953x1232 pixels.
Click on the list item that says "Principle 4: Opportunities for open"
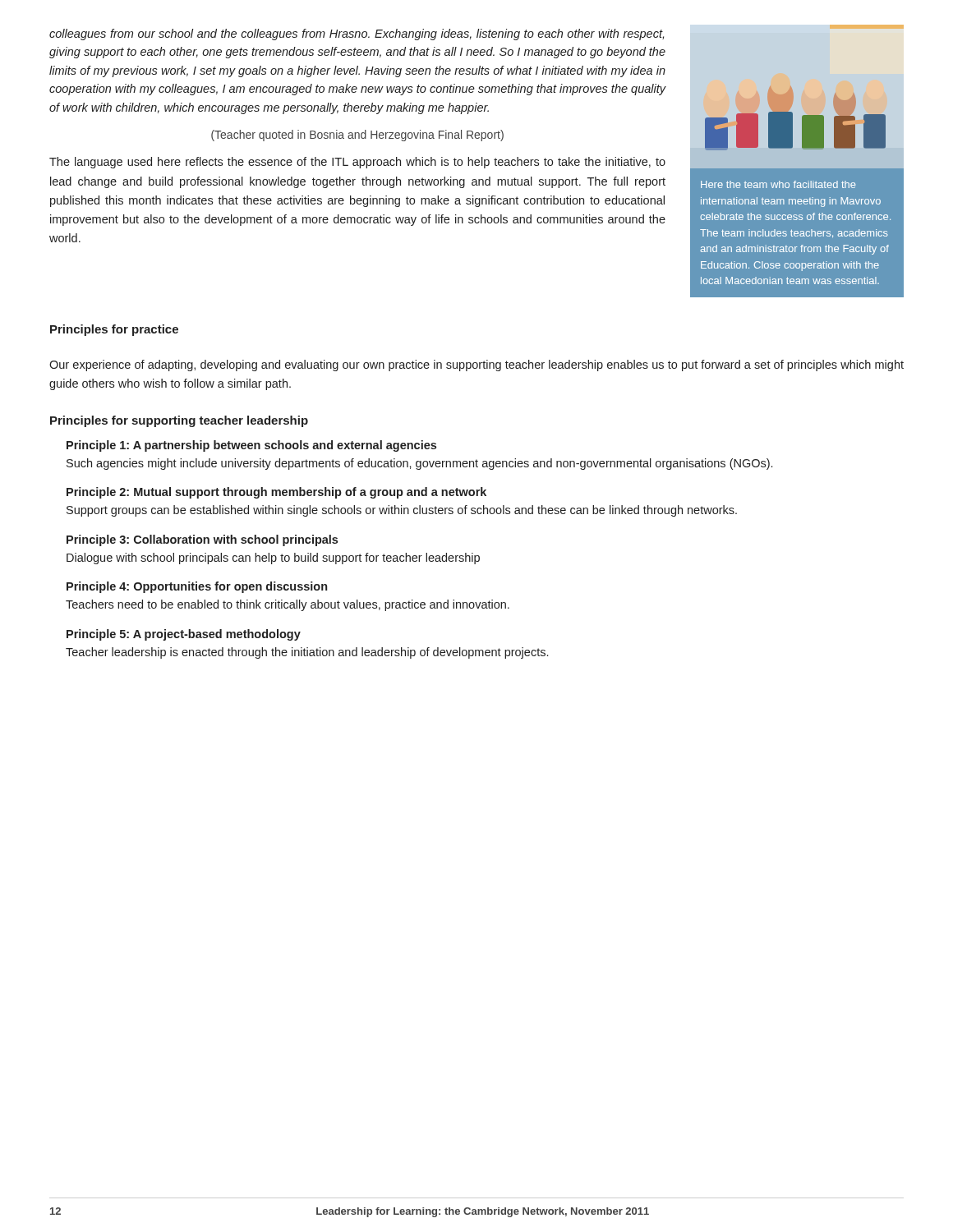point(476,597)
